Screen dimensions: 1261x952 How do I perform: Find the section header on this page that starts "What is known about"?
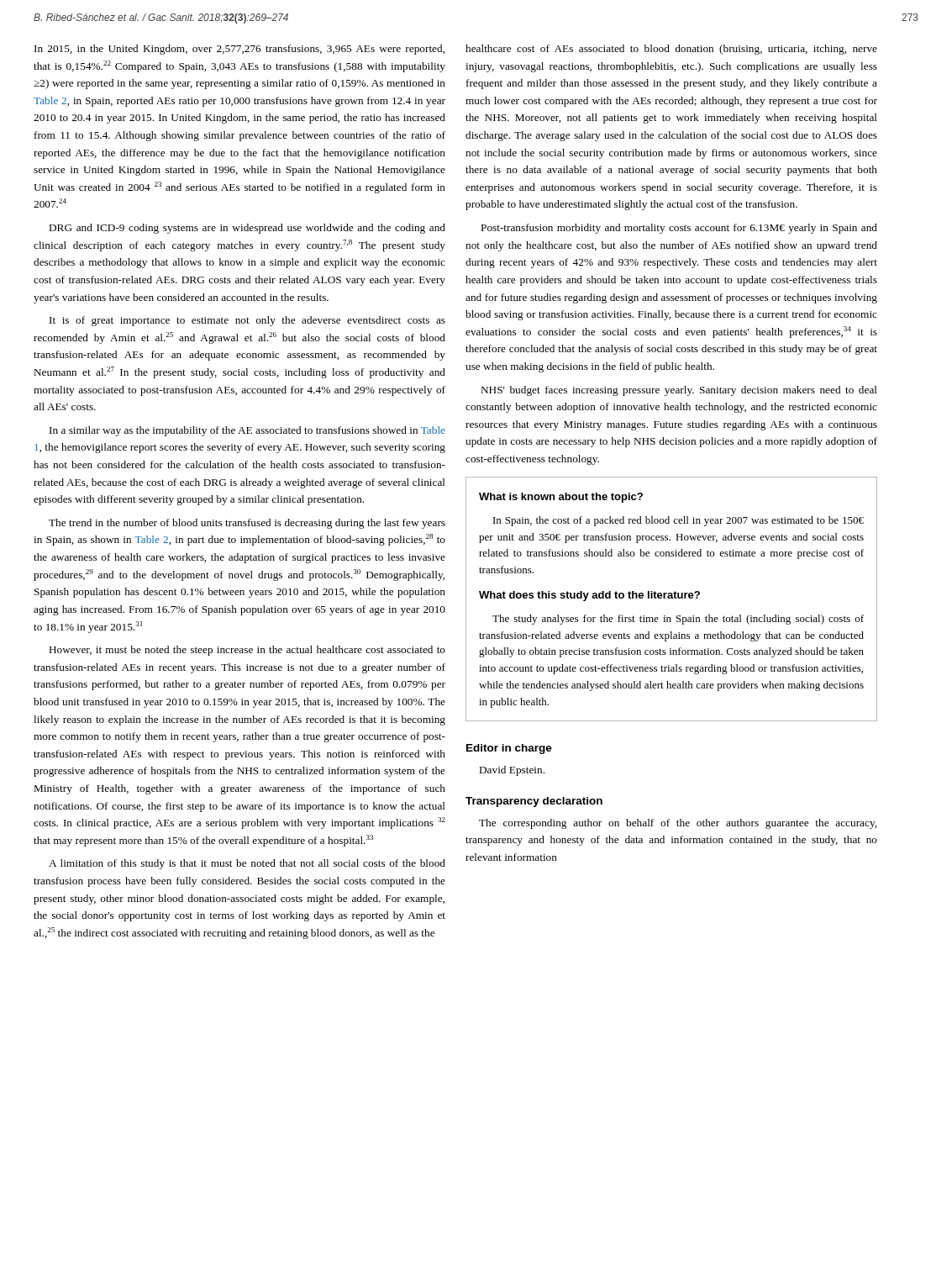pyautogui.click(x=561, y=496)
